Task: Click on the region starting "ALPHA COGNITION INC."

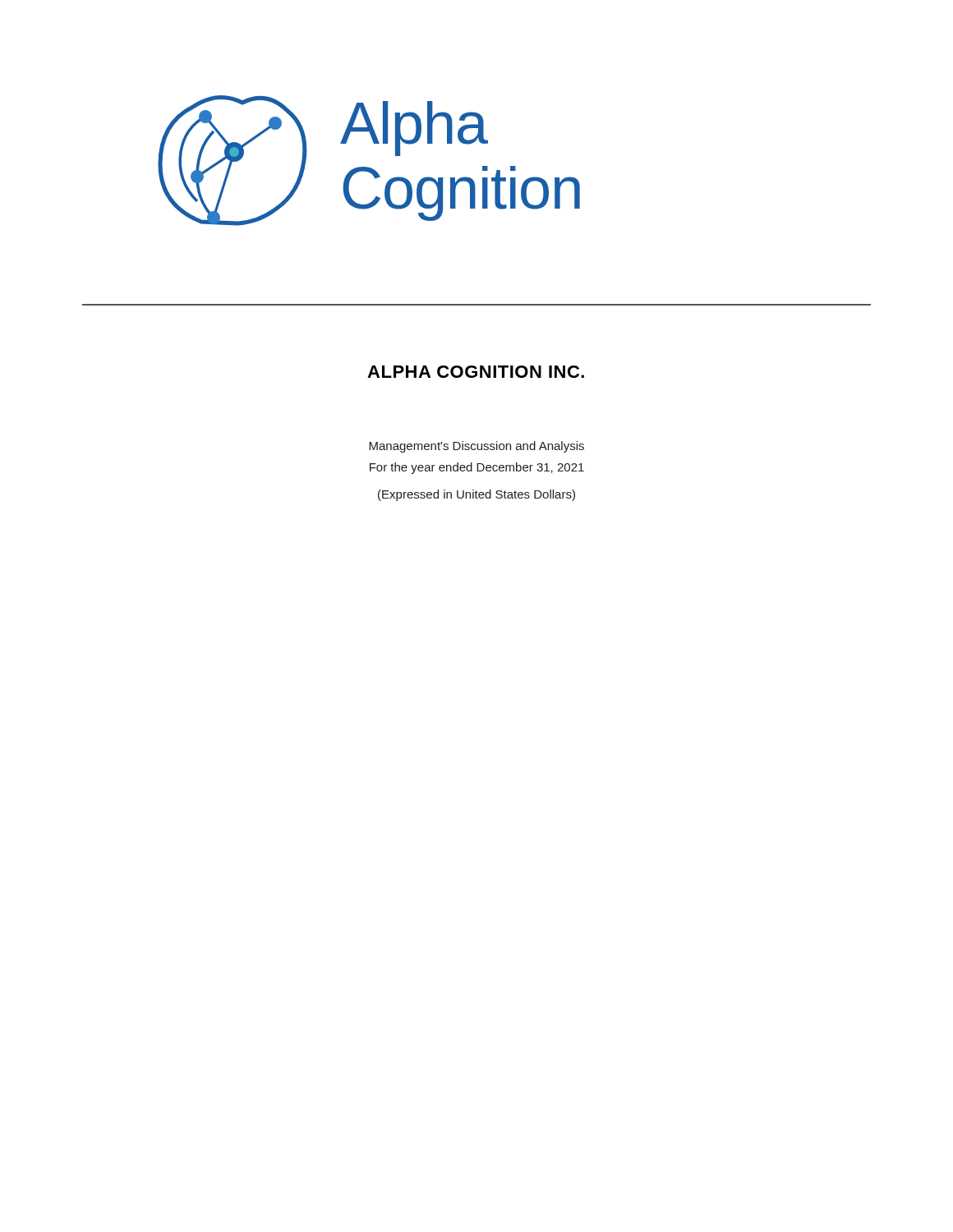Action: [476, 372]
